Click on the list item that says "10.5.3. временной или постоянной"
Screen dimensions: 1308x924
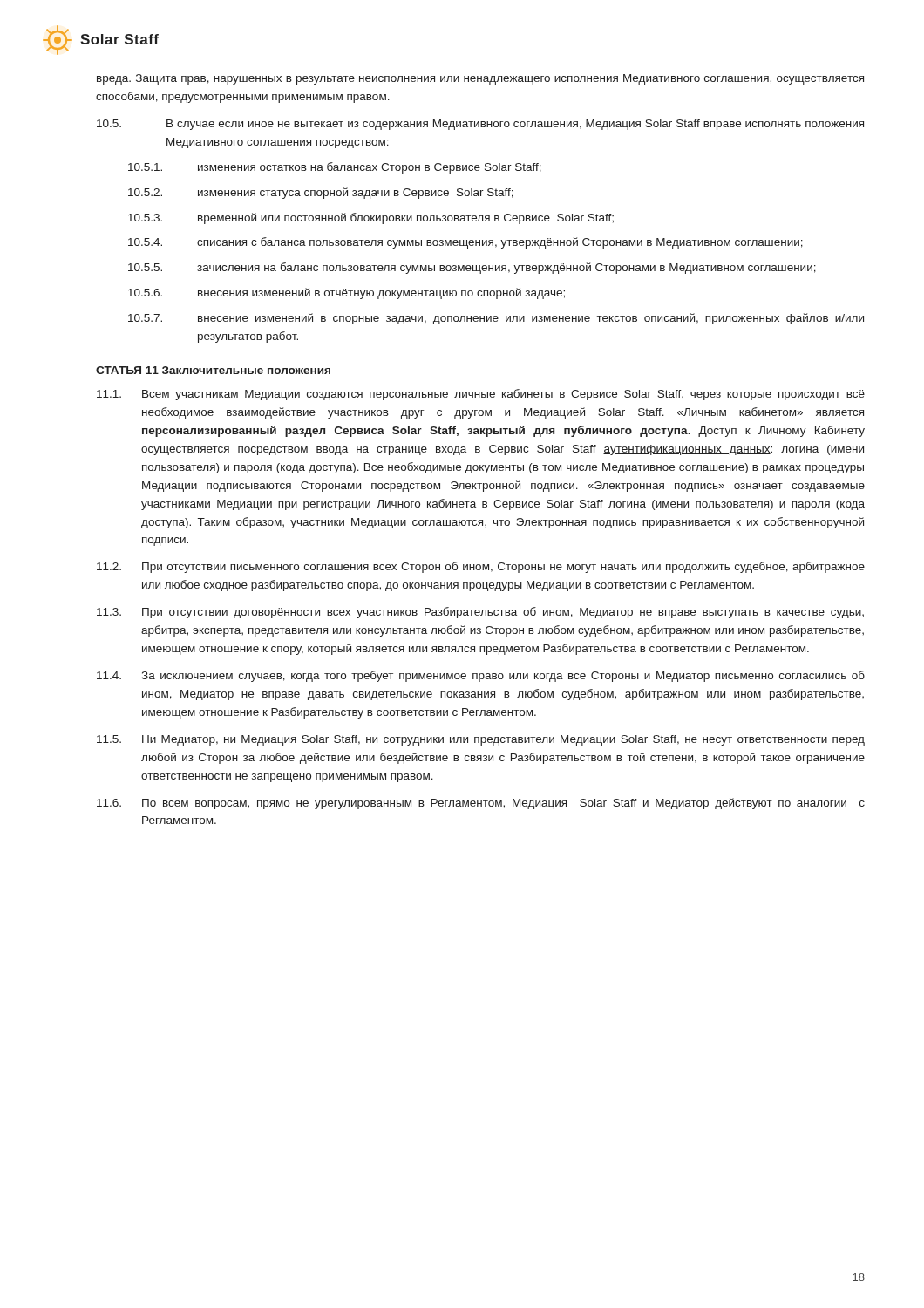point(496,218)
